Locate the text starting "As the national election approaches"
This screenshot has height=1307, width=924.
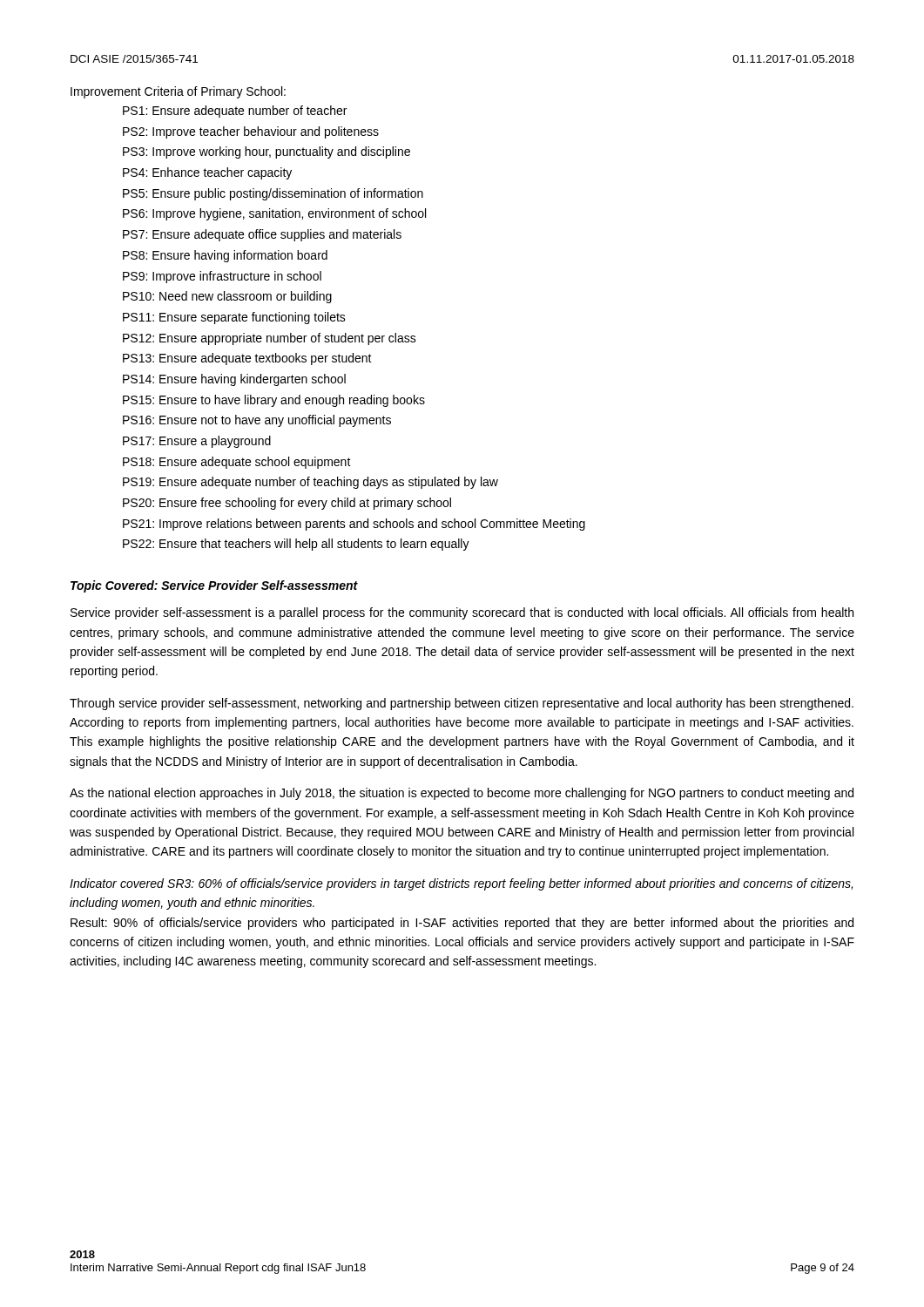462,822
